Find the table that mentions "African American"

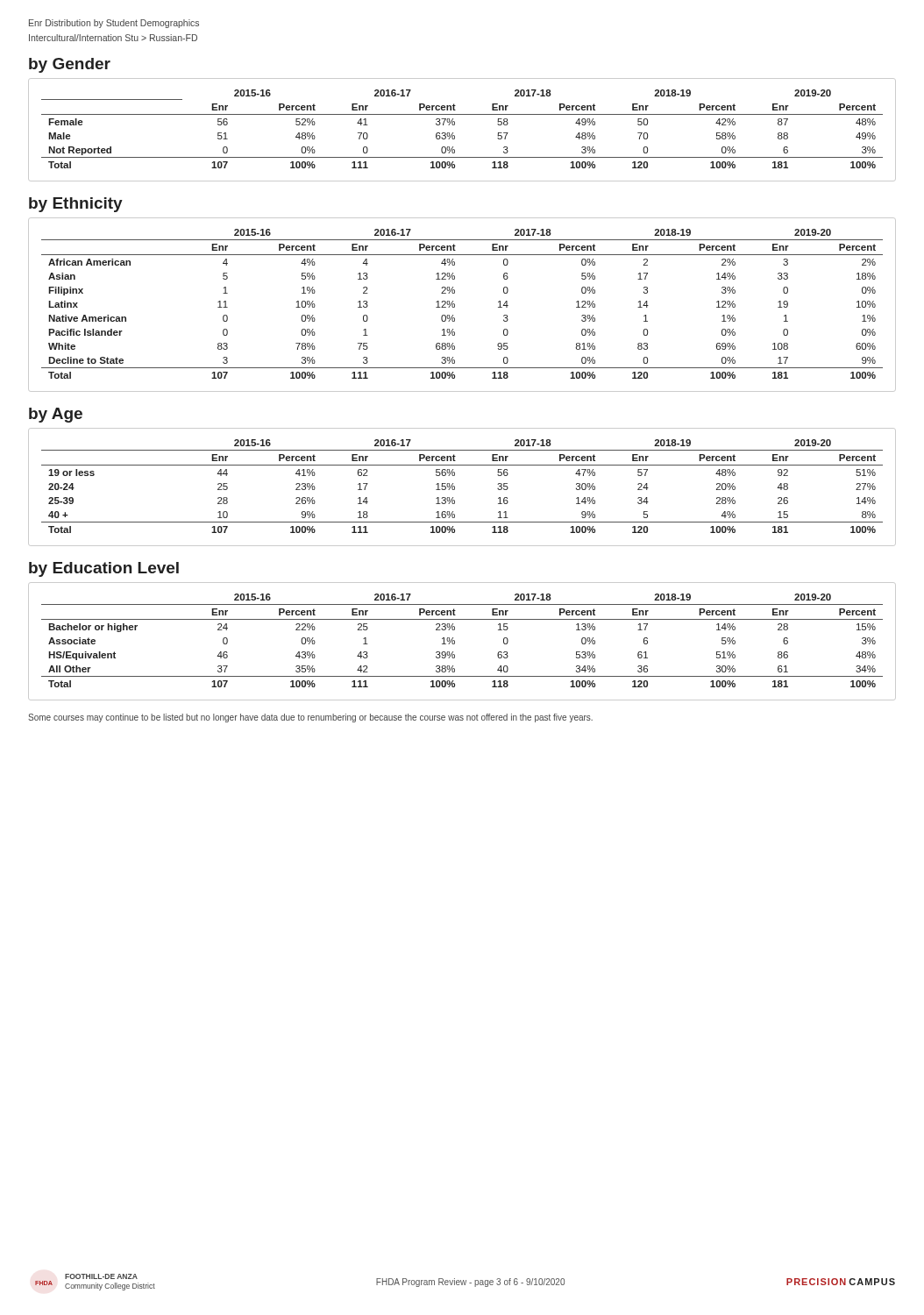(462, 304)
